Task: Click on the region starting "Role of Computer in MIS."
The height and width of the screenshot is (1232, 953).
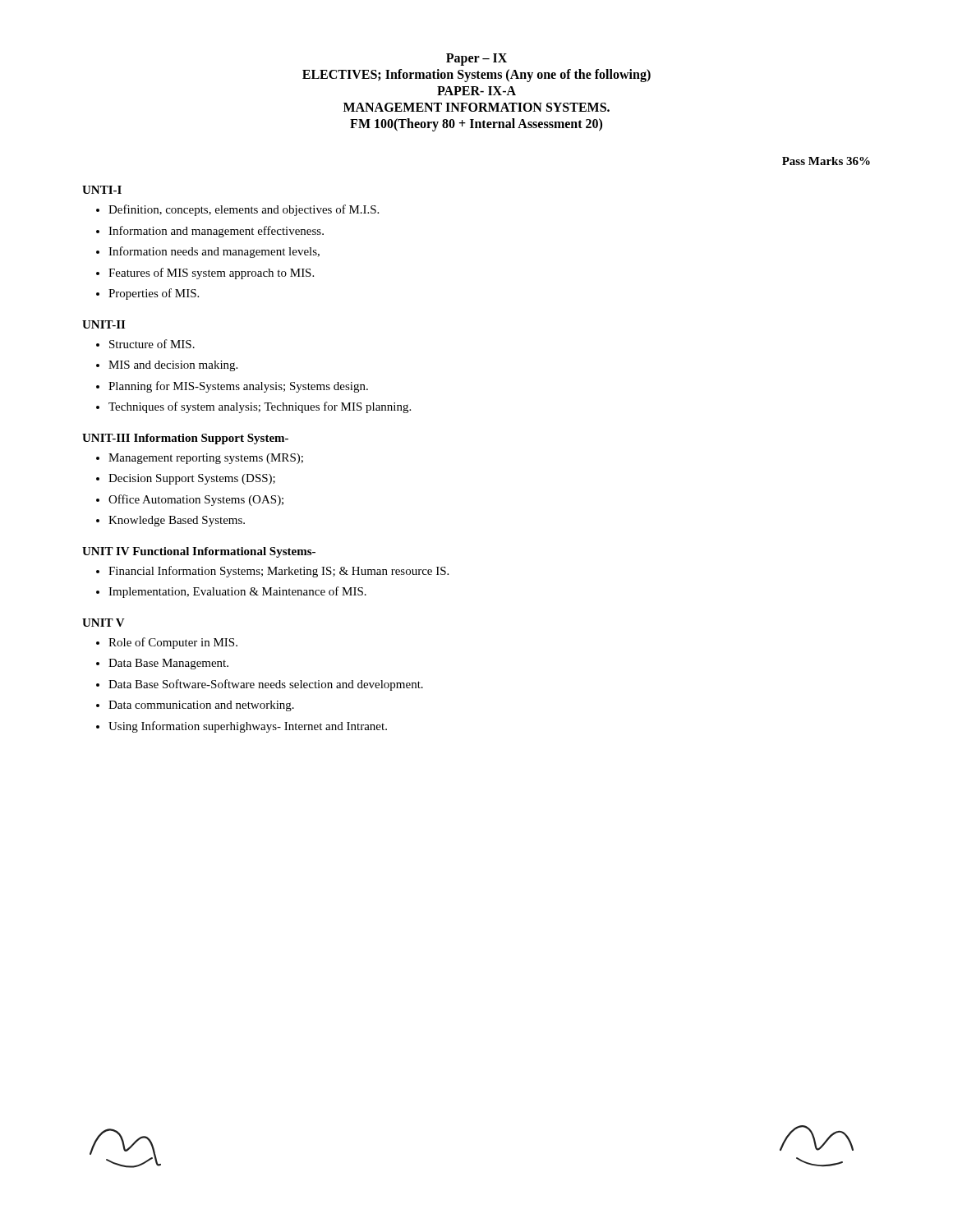Action: pyautogui.click(x=173, y=642)
